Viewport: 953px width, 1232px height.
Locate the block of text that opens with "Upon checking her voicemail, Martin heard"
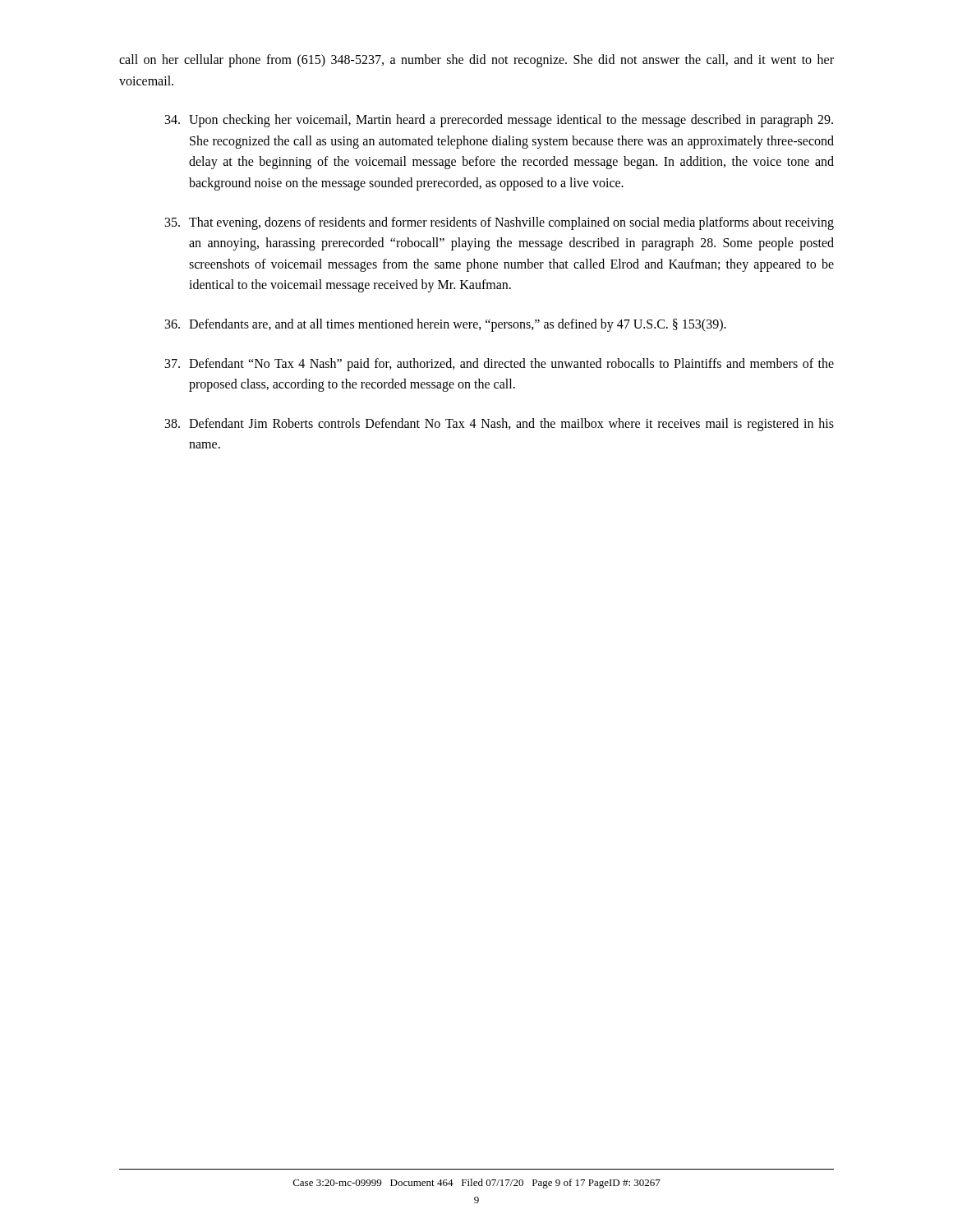click(476, 151)
